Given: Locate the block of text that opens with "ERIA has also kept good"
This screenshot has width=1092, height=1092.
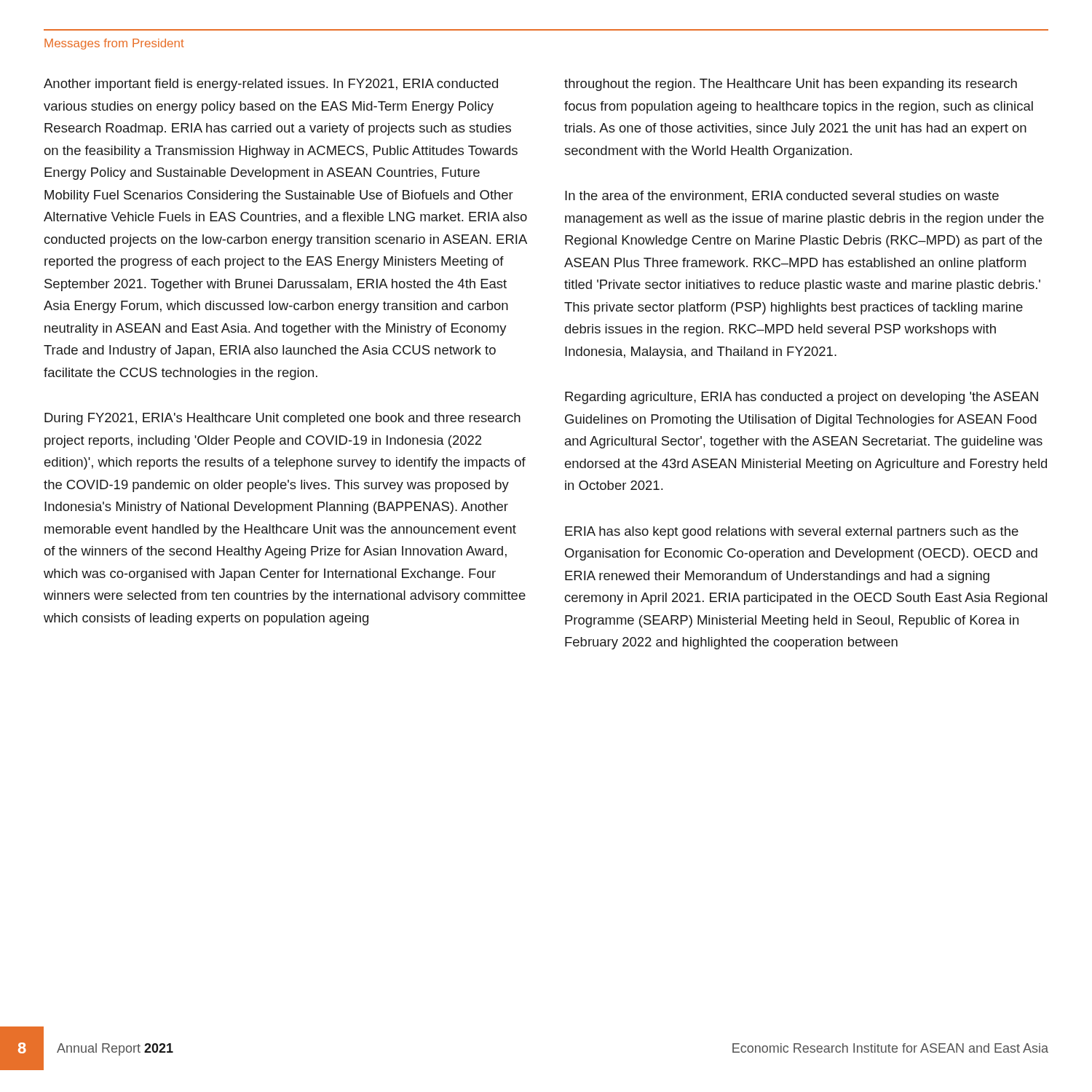Looking at the screenshot, I should coord(806,586).
